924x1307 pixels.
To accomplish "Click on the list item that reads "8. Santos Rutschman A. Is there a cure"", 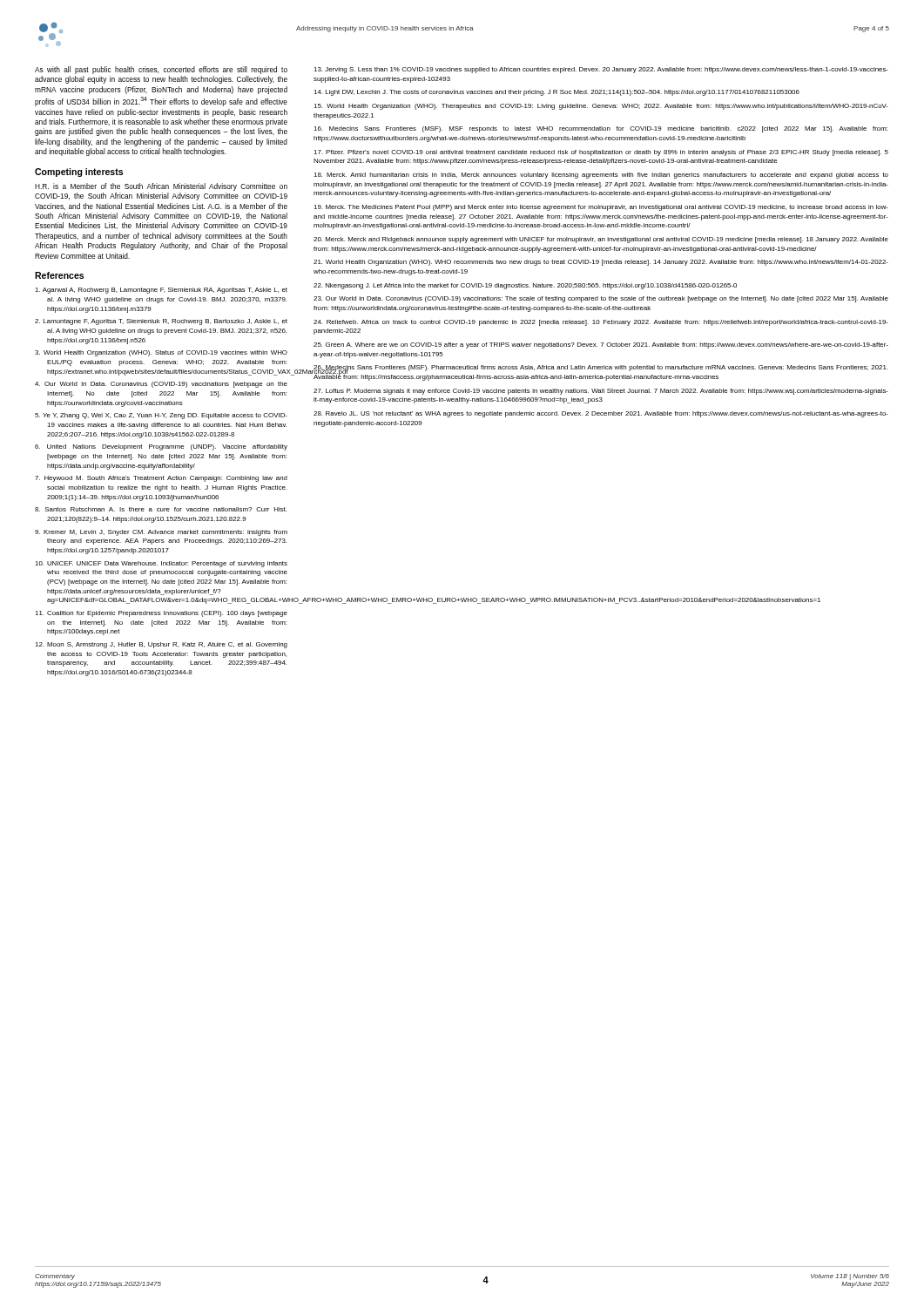I will point(161,514).
